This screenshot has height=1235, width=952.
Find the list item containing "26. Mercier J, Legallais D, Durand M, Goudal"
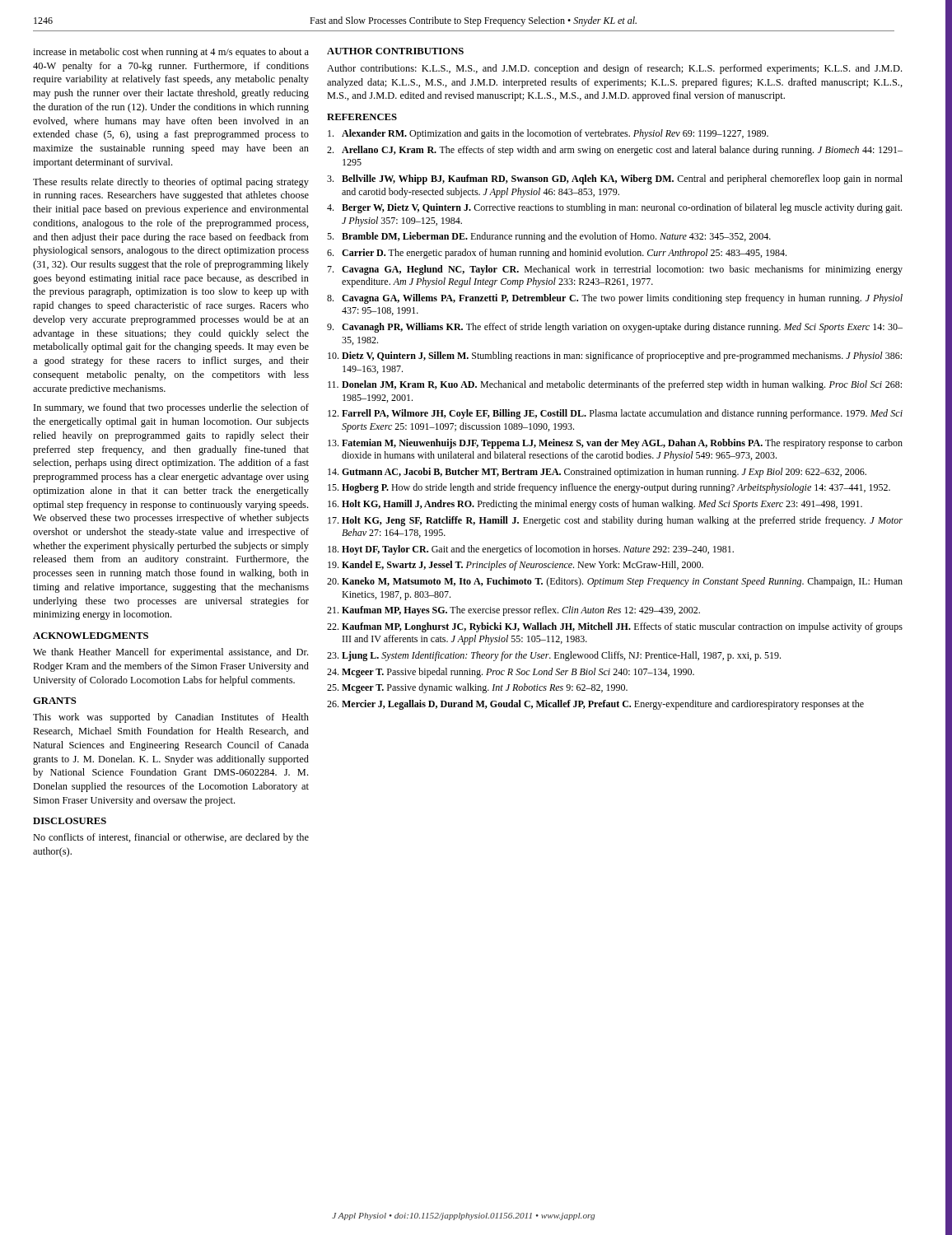(615, 704)
